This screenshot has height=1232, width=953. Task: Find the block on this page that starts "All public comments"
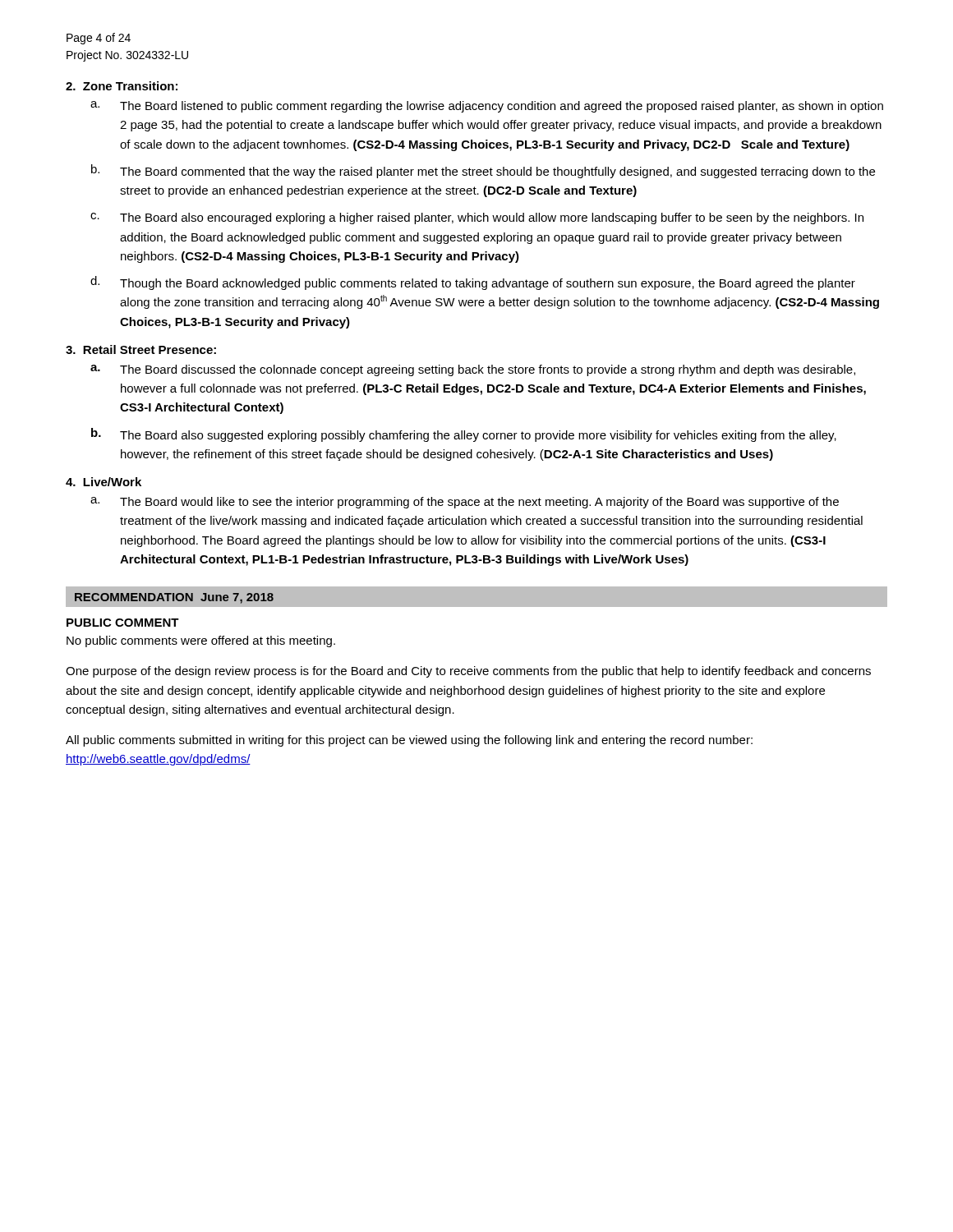[410, 749]
